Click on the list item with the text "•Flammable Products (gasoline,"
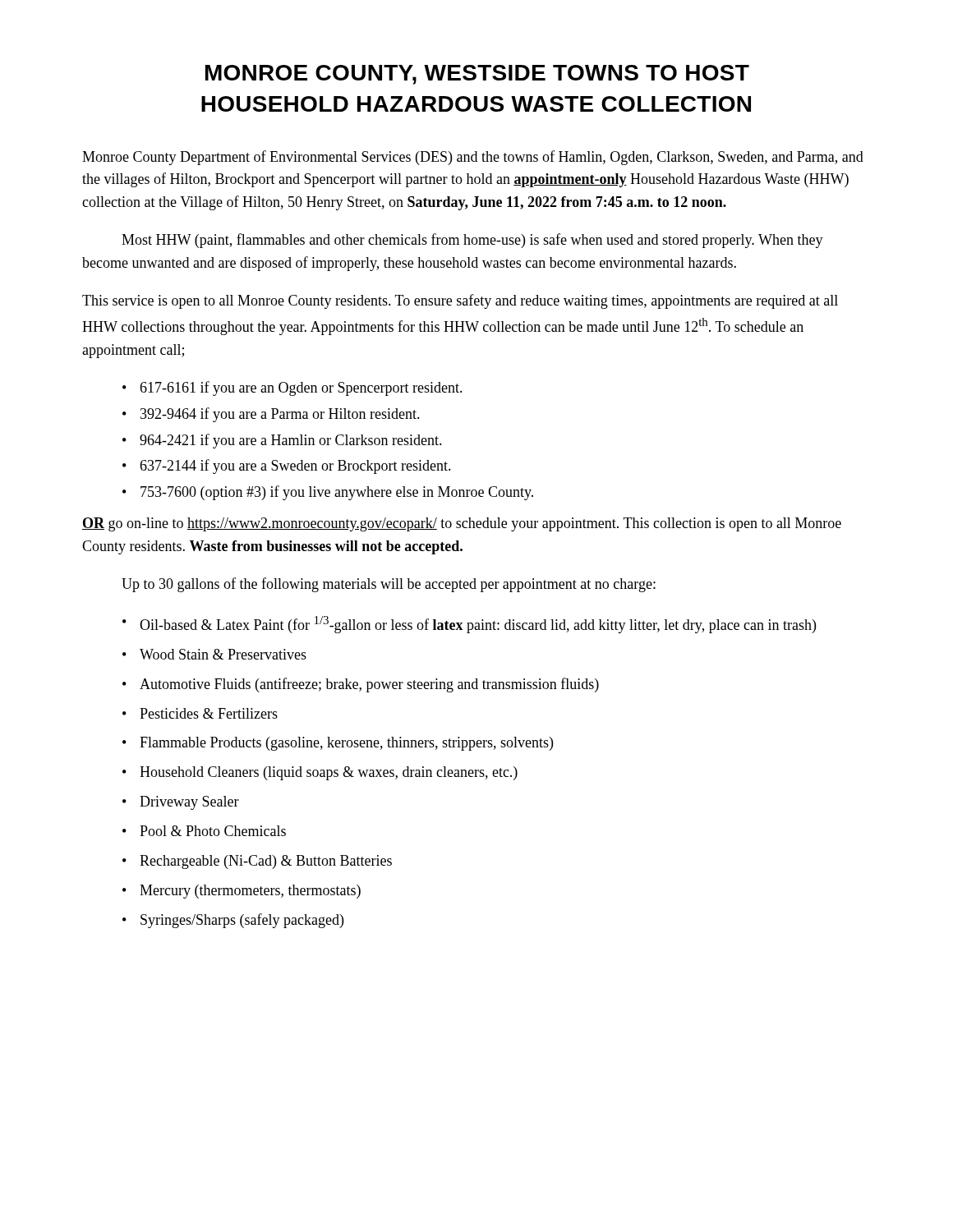Viewport: 953px width, 1232px height. click(338, 744)
